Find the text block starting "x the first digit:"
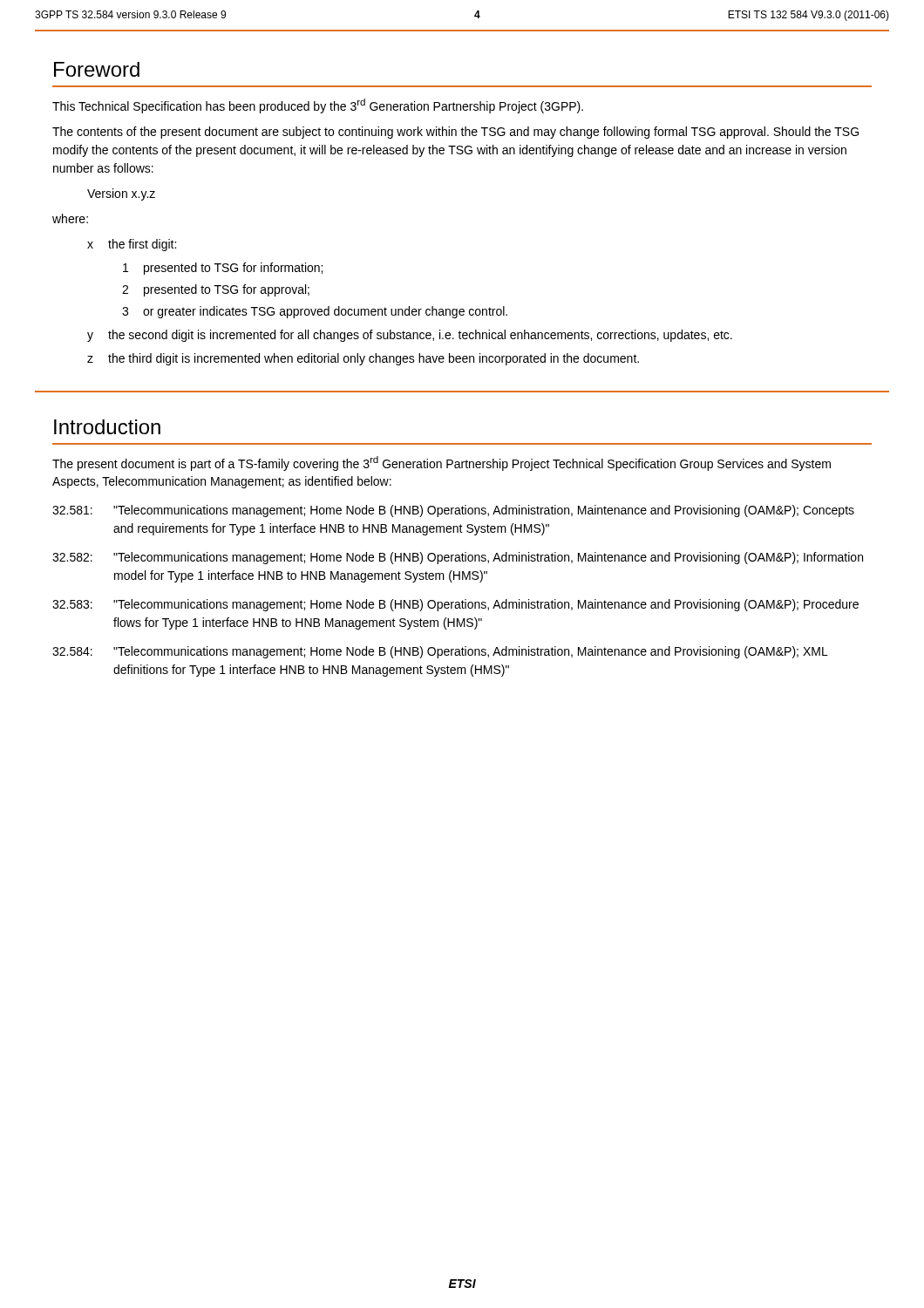This screenshot has width=924, height=1308. (132, 244)
